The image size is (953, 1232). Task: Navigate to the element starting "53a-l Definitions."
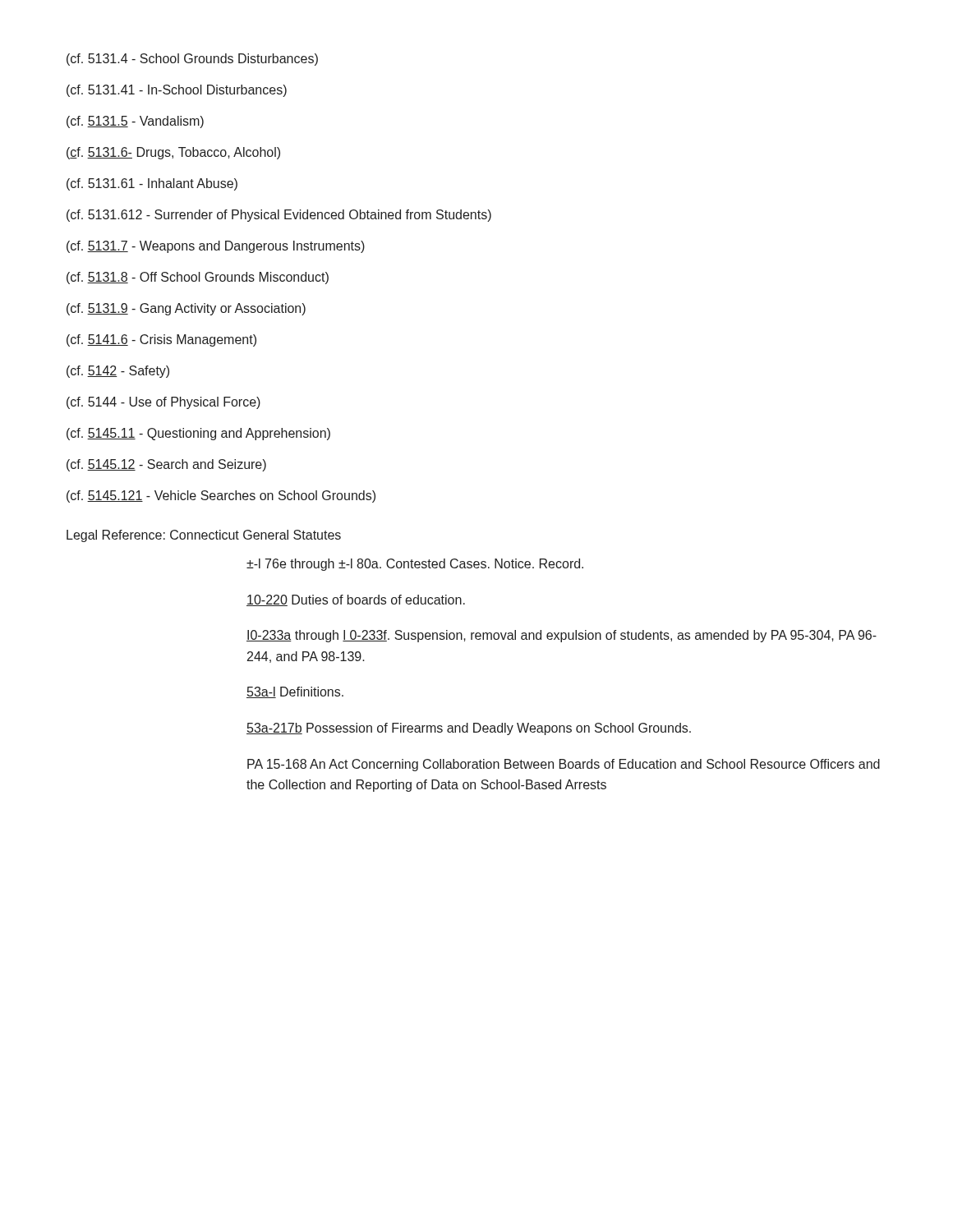(x=295, y=692)
